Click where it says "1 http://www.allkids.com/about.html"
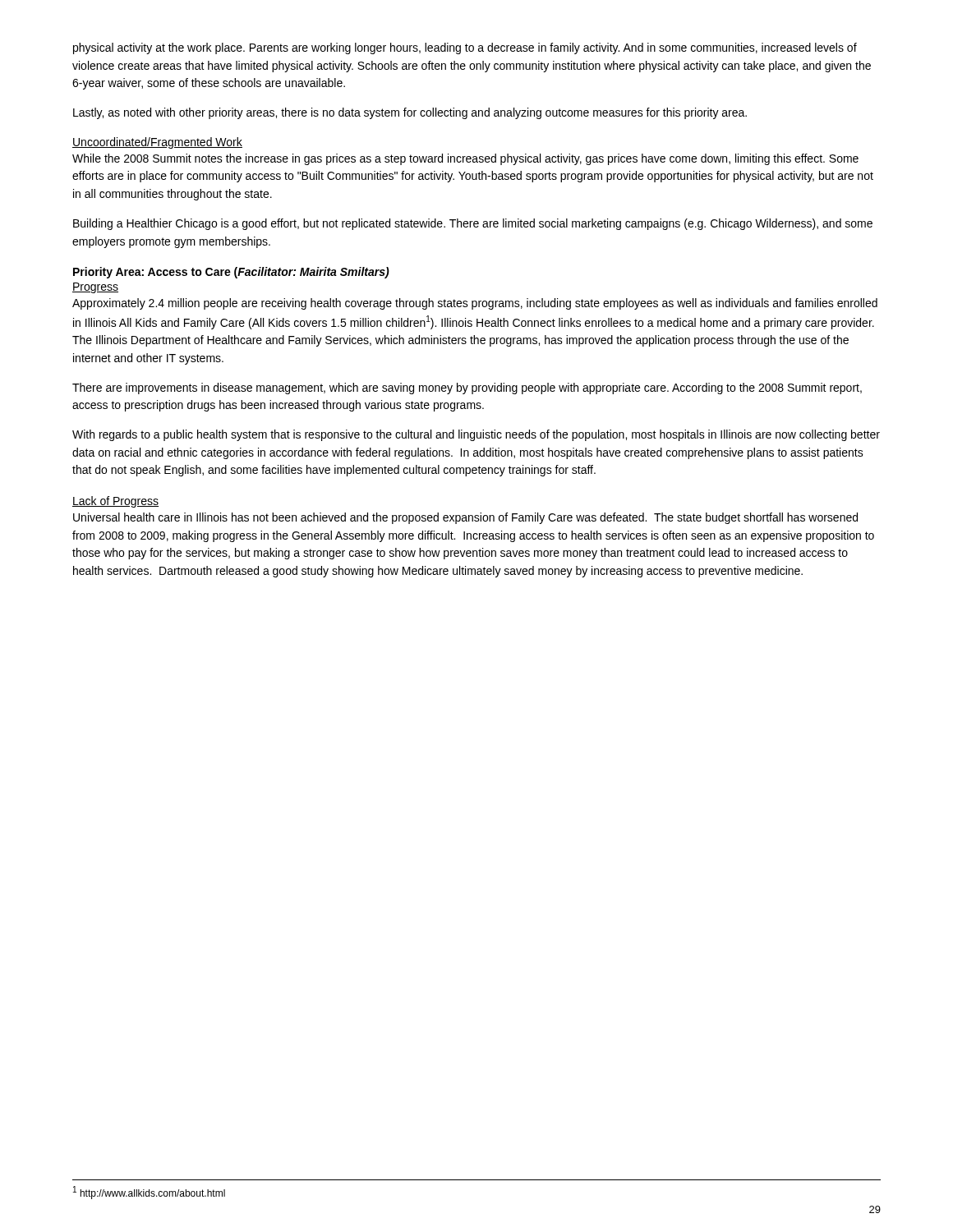953x1232 pixels. (149, 1192)
